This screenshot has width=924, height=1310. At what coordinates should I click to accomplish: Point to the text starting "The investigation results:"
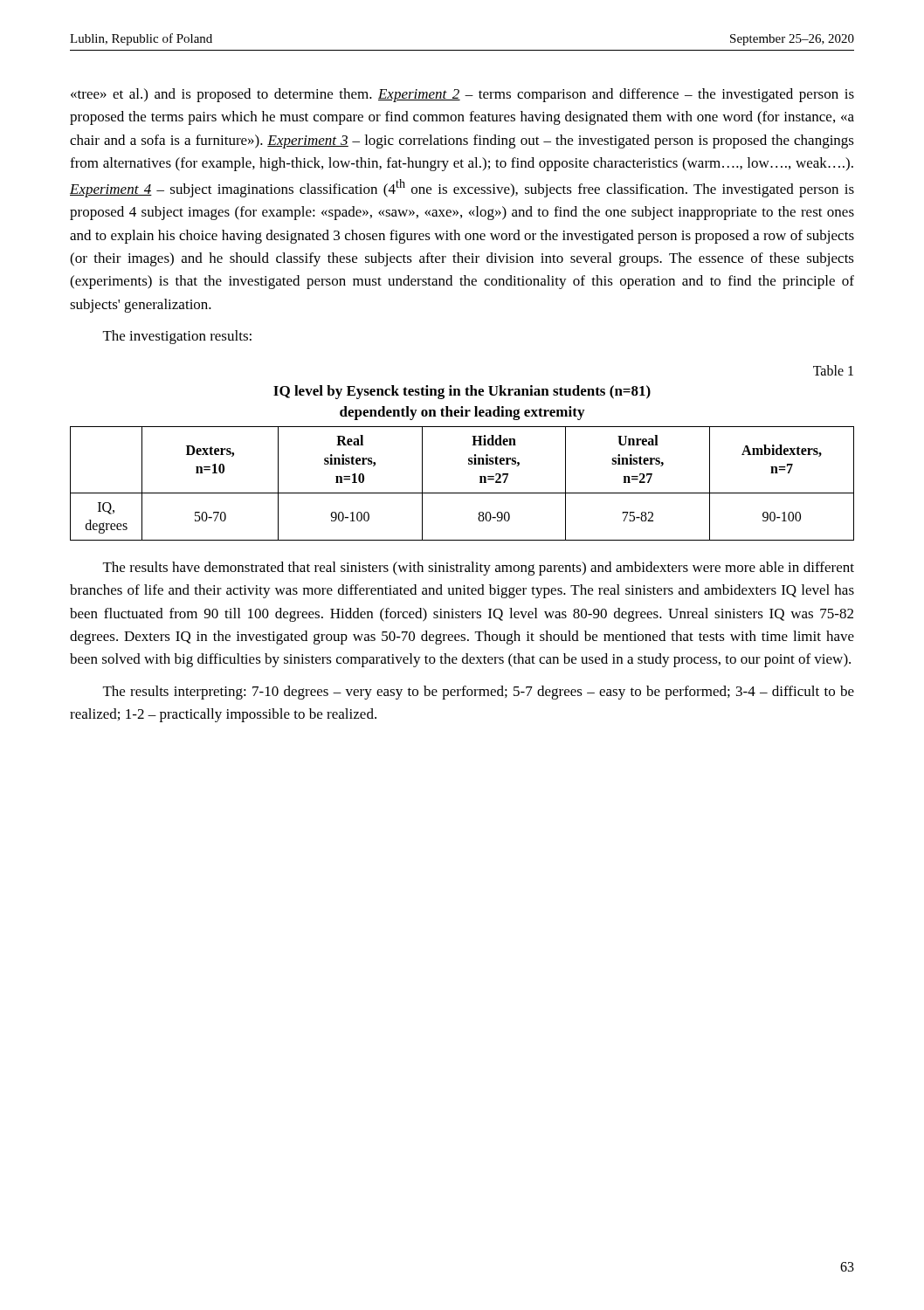click(x=178, y=336)
